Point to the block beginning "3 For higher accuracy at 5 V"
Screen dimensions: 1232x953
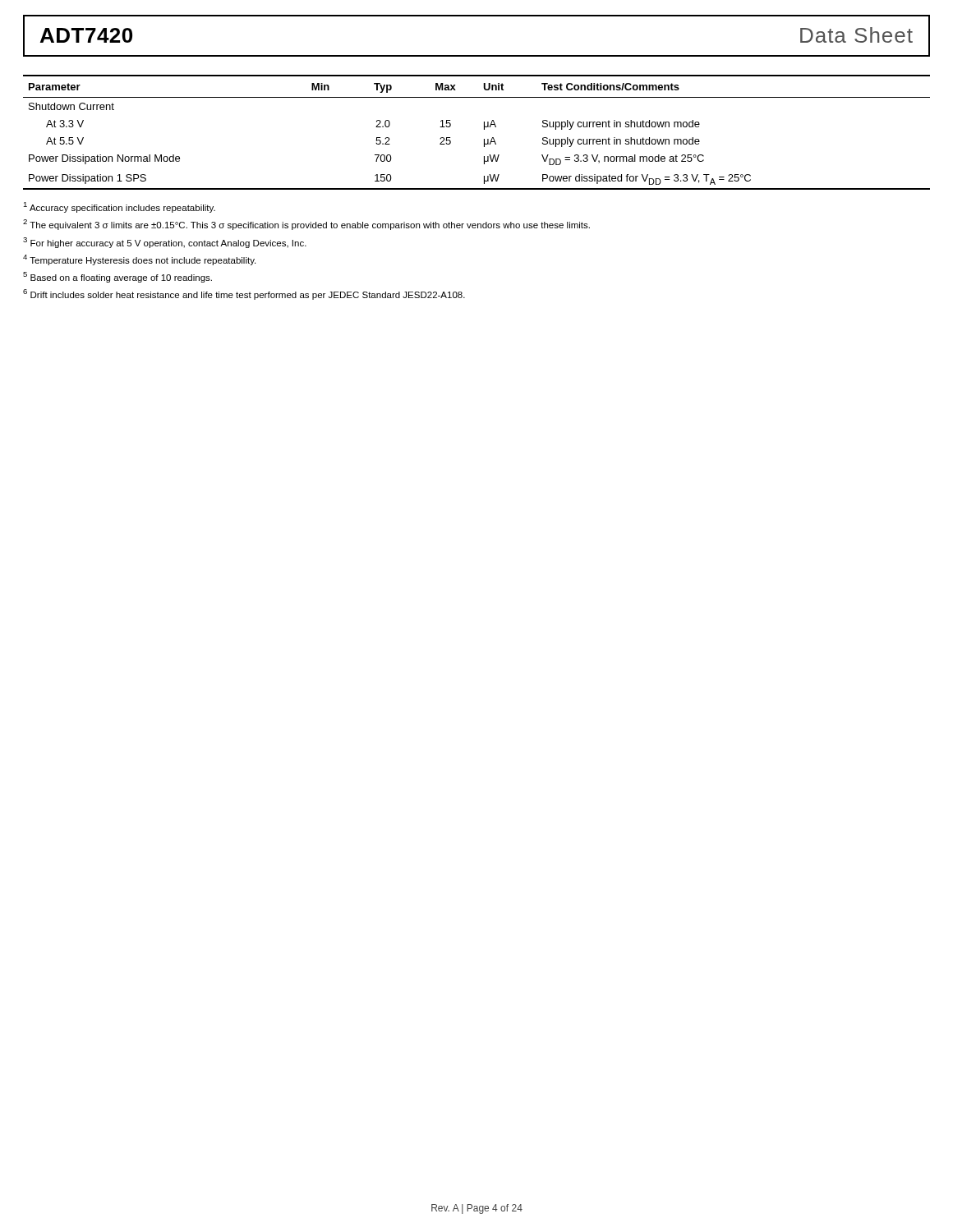tap(165, 241)
